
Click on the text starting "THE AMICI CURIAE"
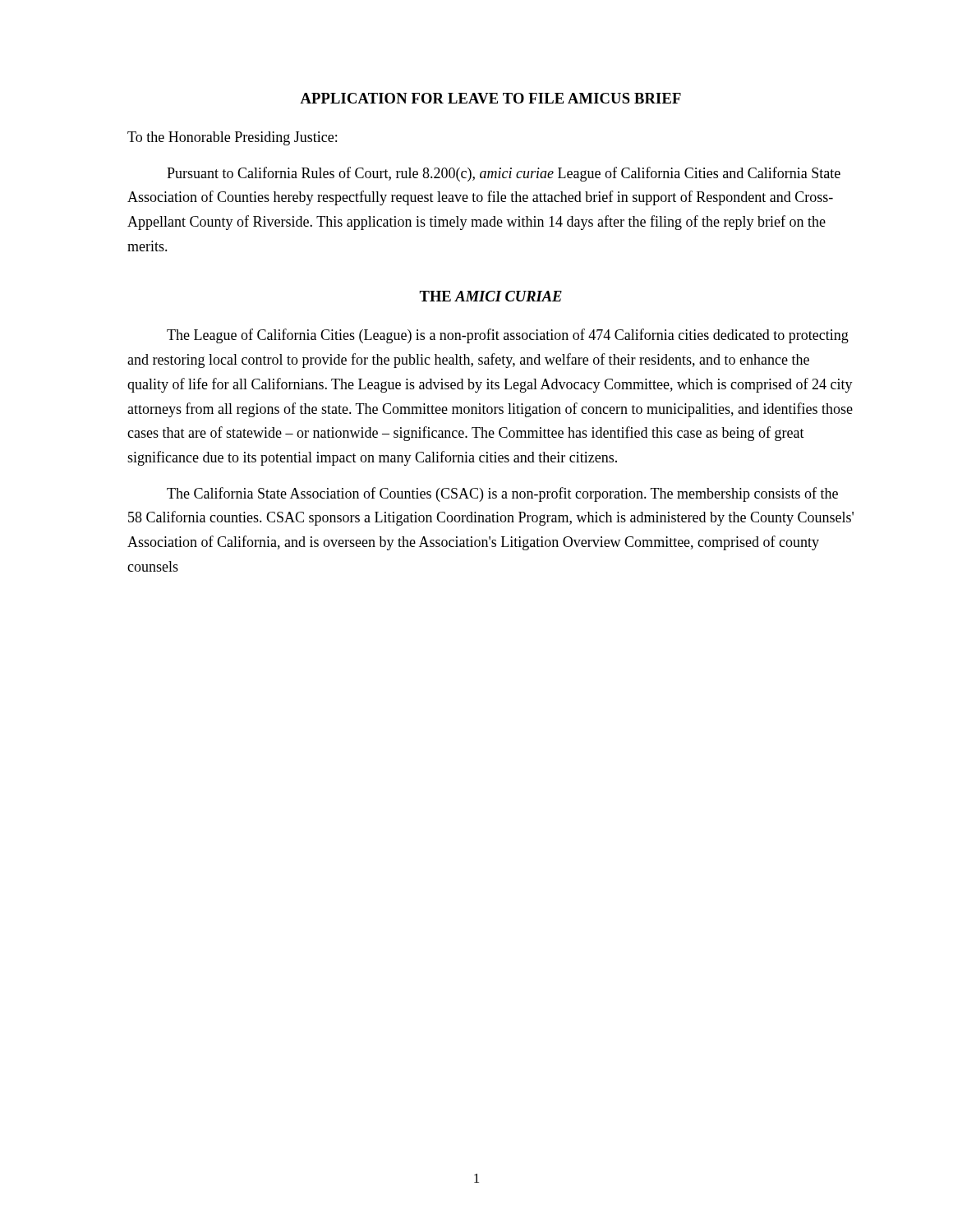491,297
